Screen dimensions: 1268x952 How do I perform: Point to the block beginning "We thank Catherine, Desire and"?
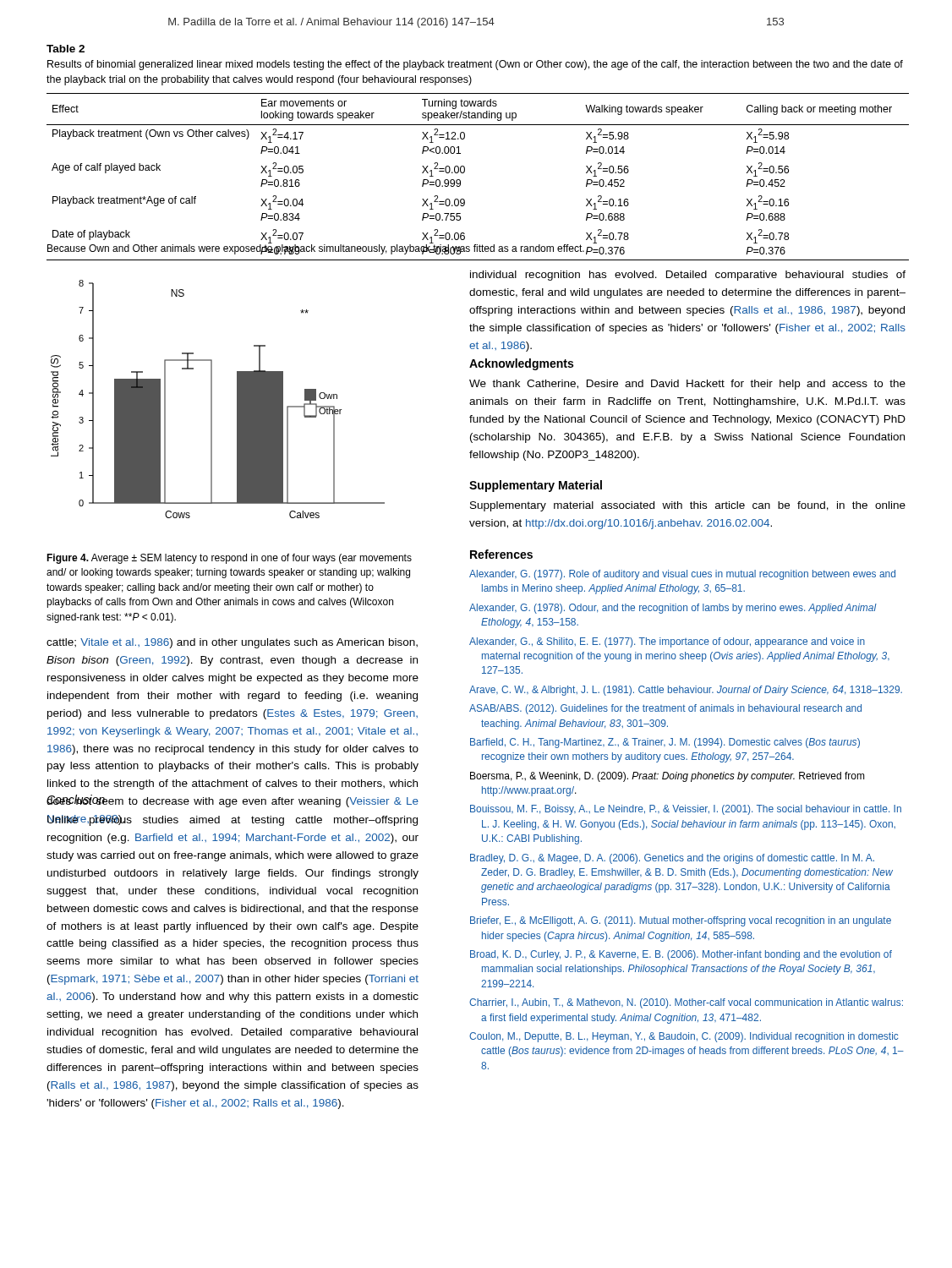tap(687, 419)
